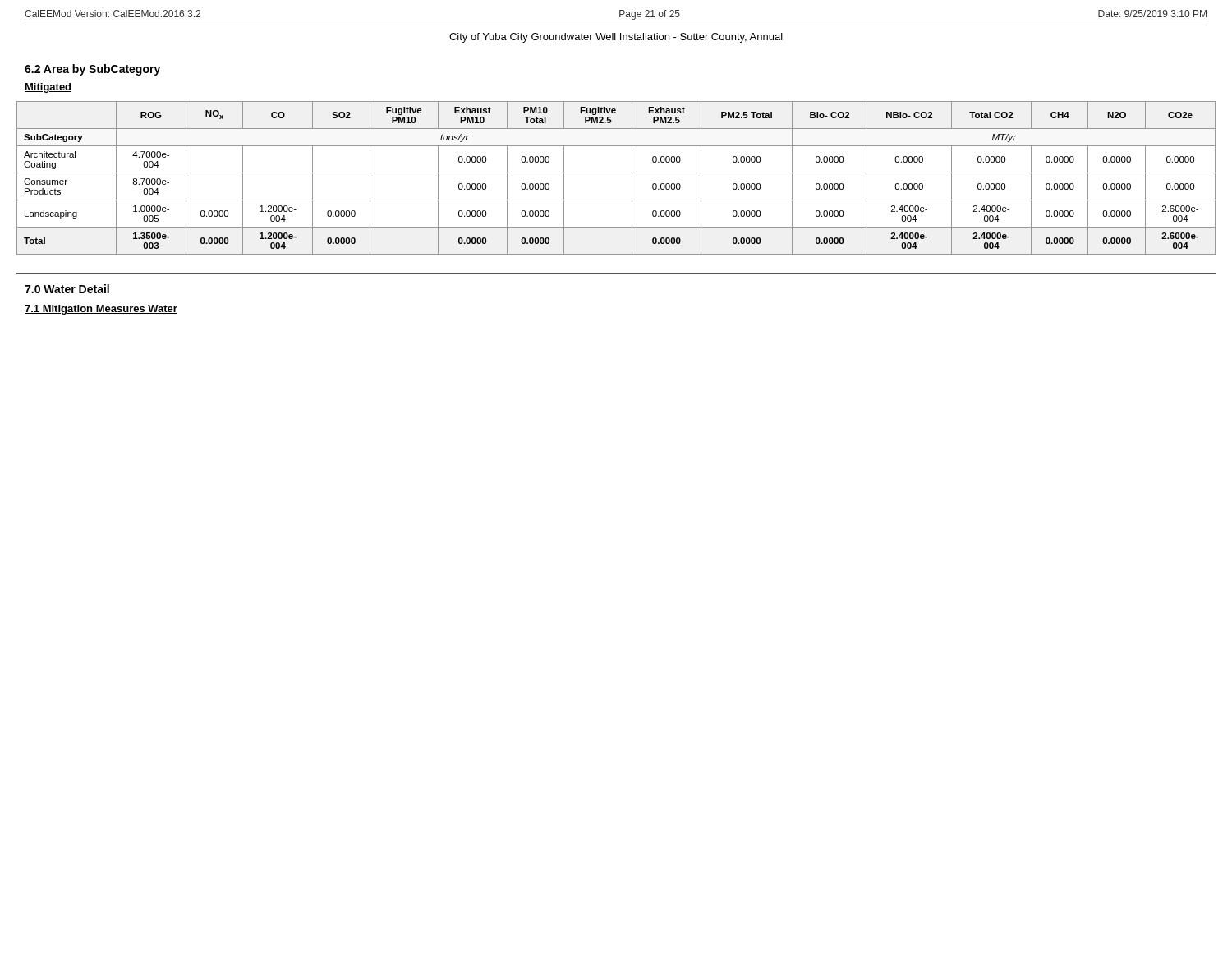Viewport: 1232px width, 953px height.
Task: Select a table
Action: pos(616,178)
